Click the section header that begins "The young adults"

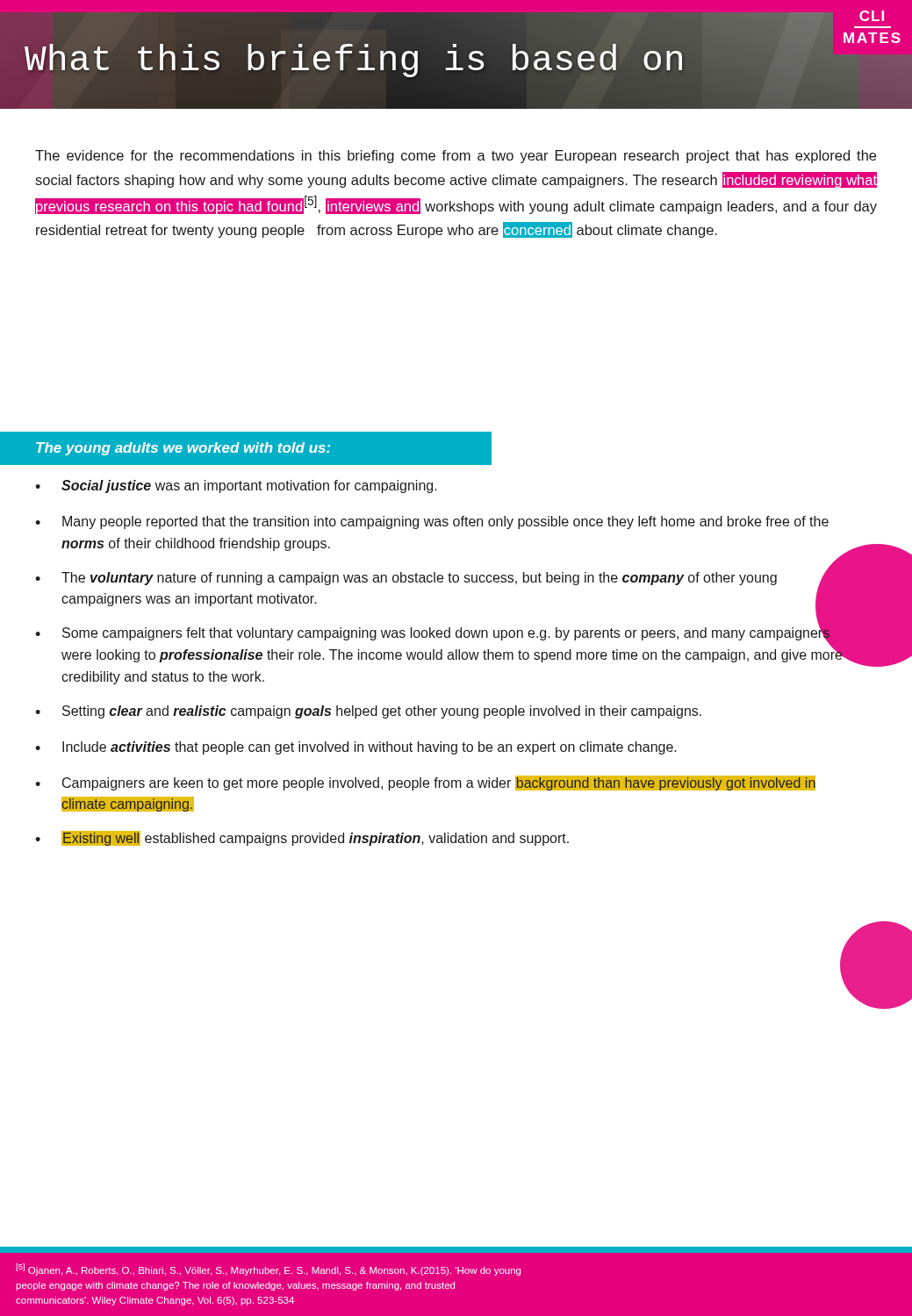(183, 448)
